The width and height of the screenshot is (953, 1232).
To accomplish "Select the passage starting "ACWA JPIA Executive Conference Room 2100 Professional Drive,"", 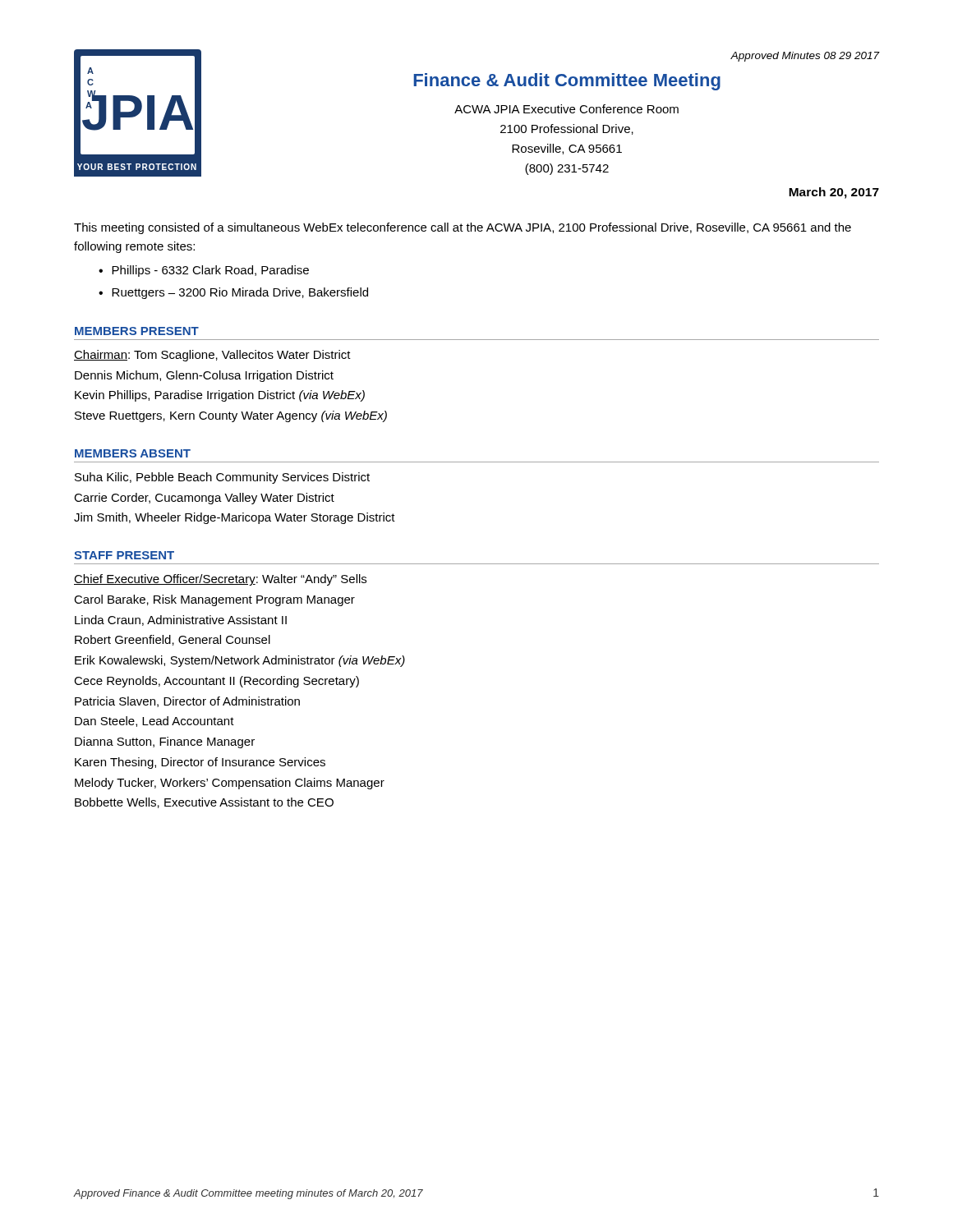I will [567, 138].
